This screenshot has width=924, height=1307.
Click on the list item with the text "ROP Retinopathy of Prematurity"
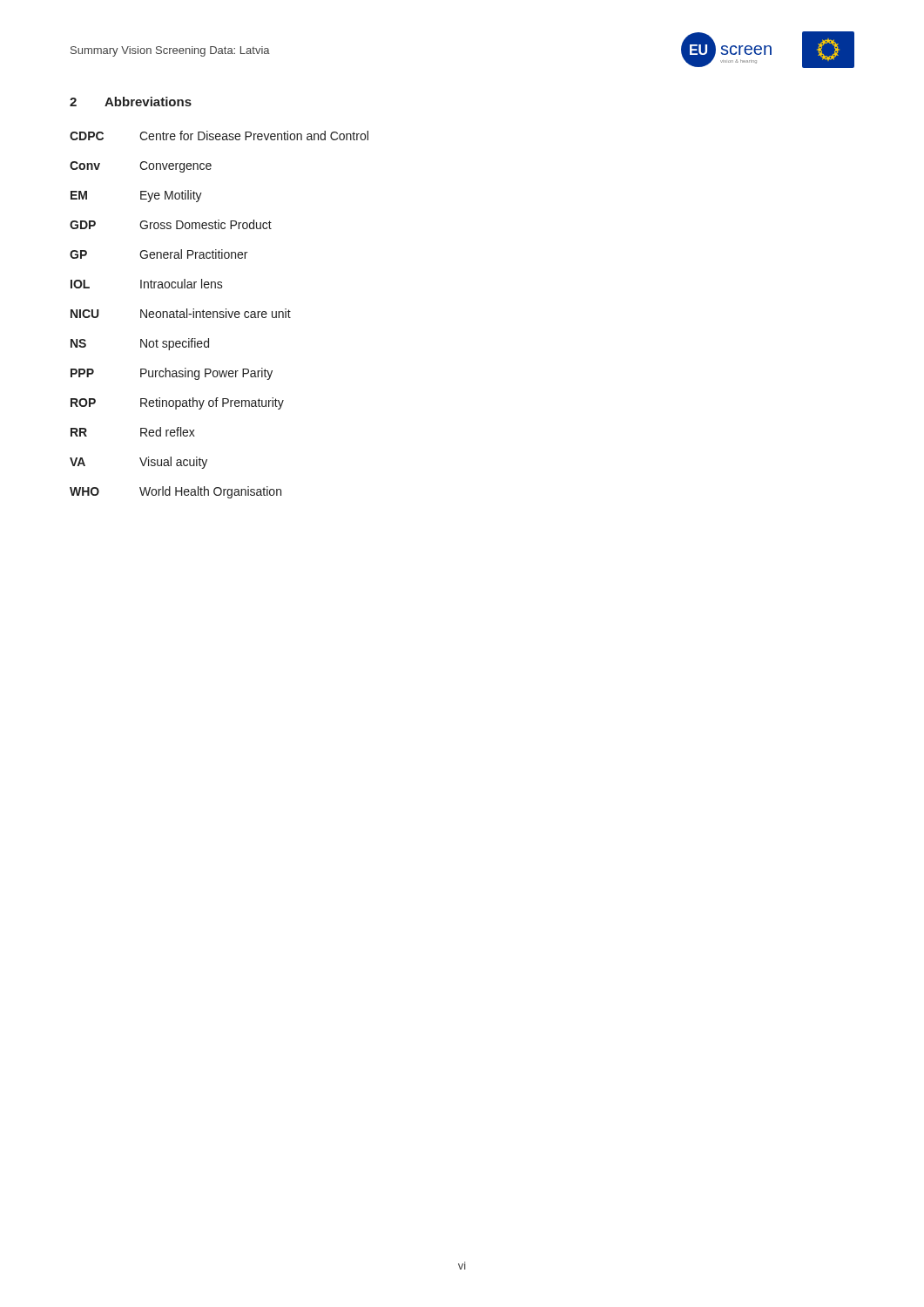[177, 403]
